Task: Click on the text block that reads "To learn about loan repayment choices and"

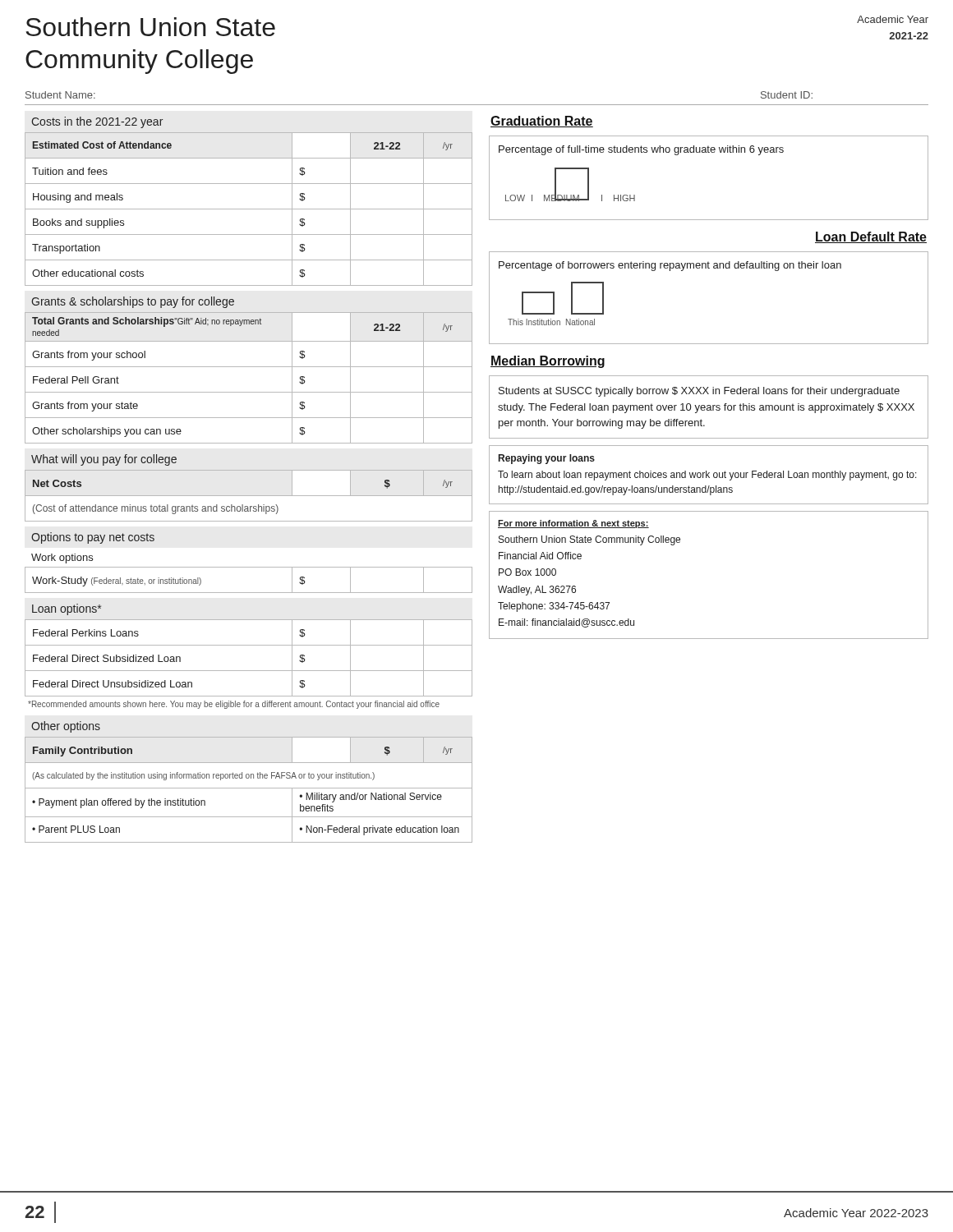Action: point(707,482)
